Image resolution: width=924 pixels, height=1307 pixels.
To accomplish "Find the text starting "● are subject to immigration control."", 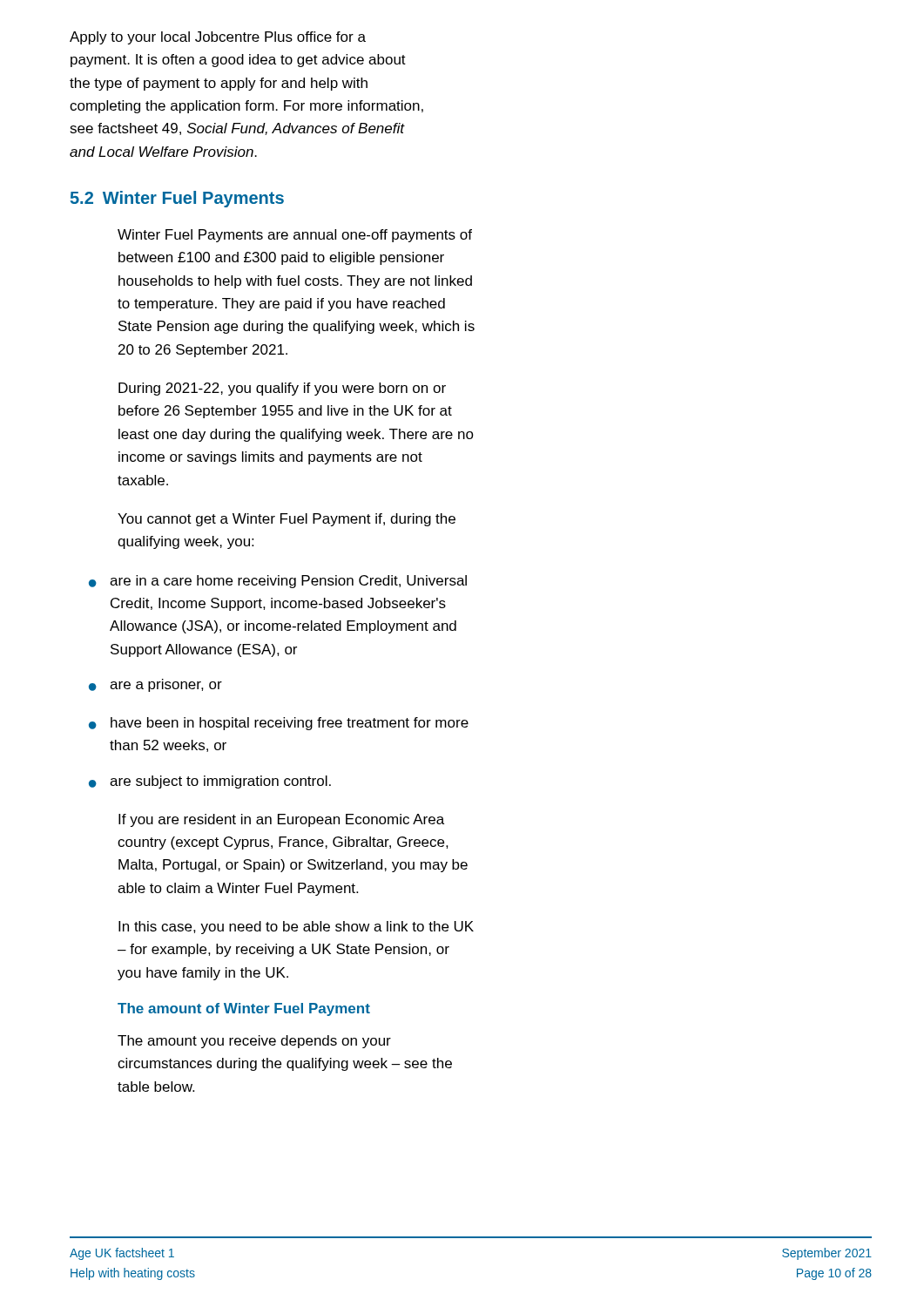I will [210, 782].
